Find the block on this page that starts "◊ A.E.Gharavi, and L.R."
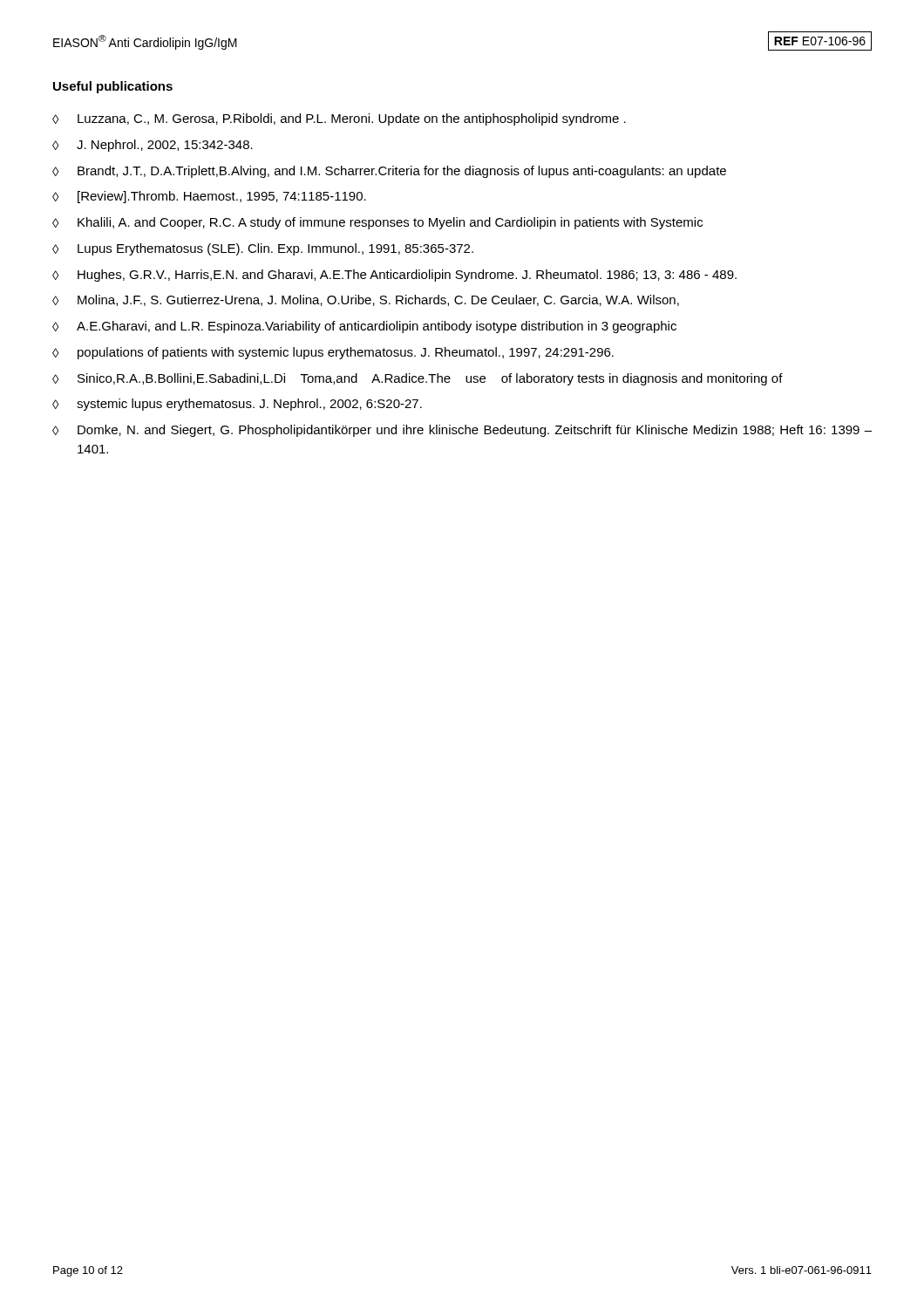The image size is (924, 1308). pos(462,326)
